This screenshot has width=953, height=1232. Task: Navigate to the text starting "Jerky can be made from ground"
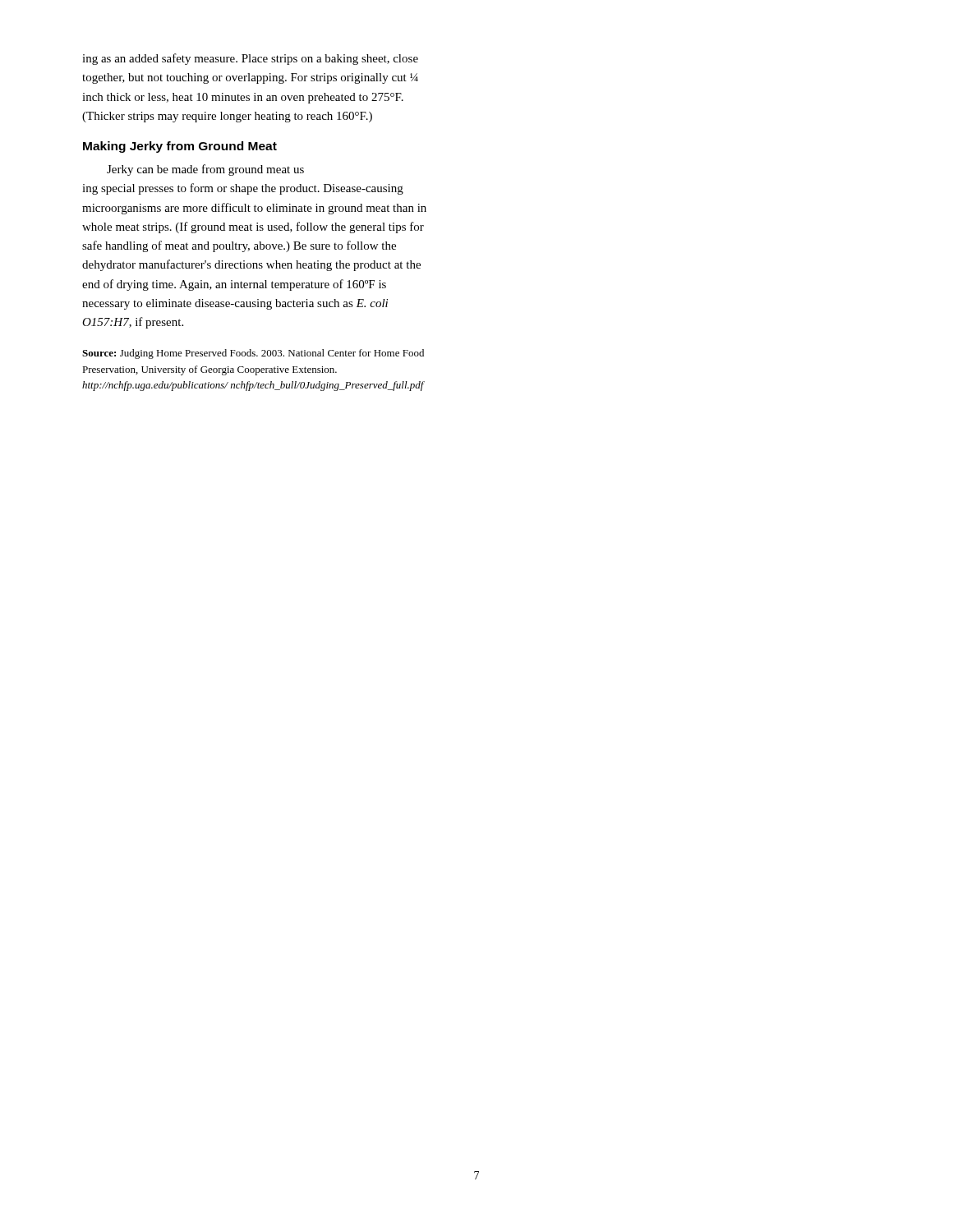(255, 244)
